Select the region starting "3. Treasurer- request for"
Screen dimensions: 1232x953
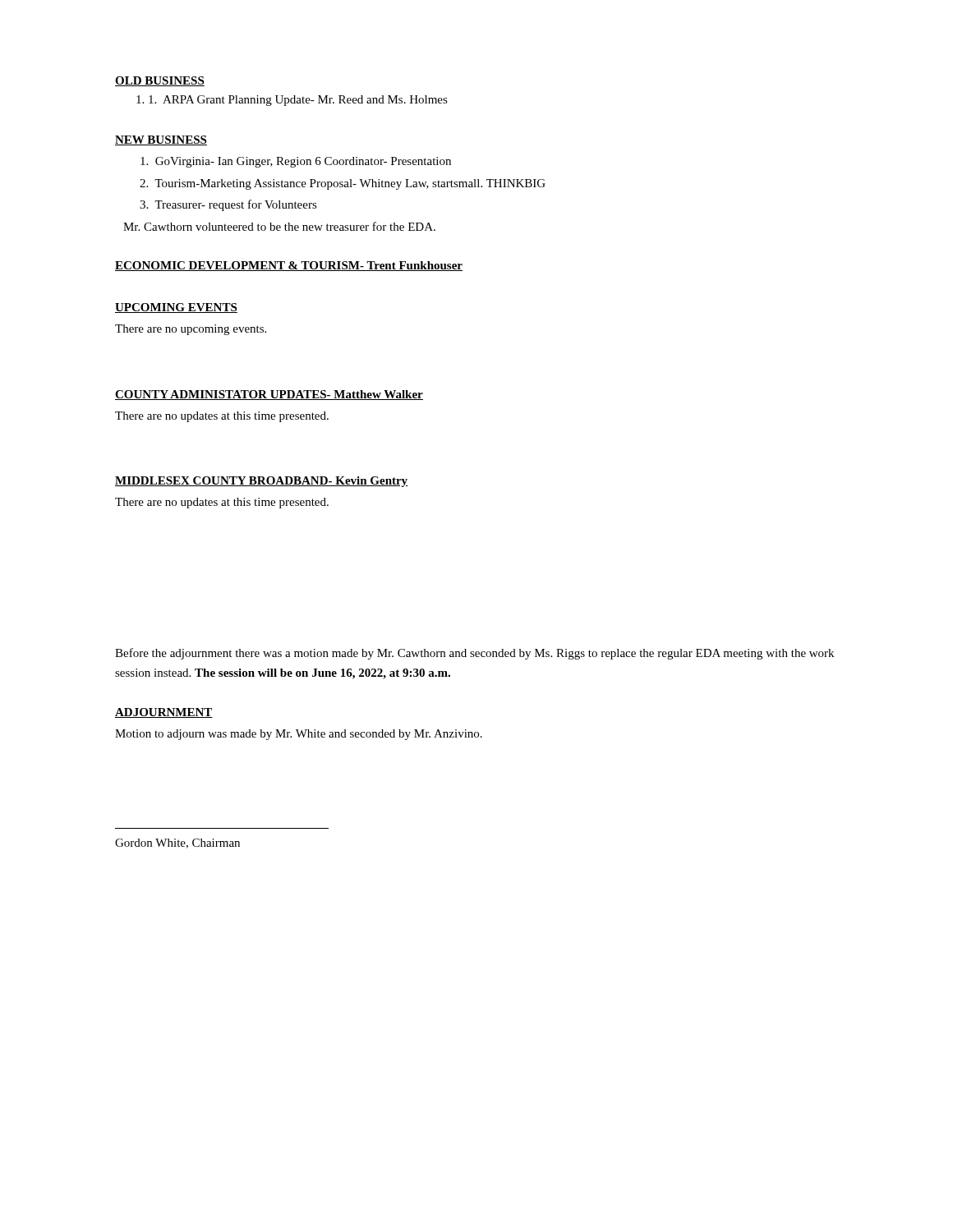(x=228, y=205)
